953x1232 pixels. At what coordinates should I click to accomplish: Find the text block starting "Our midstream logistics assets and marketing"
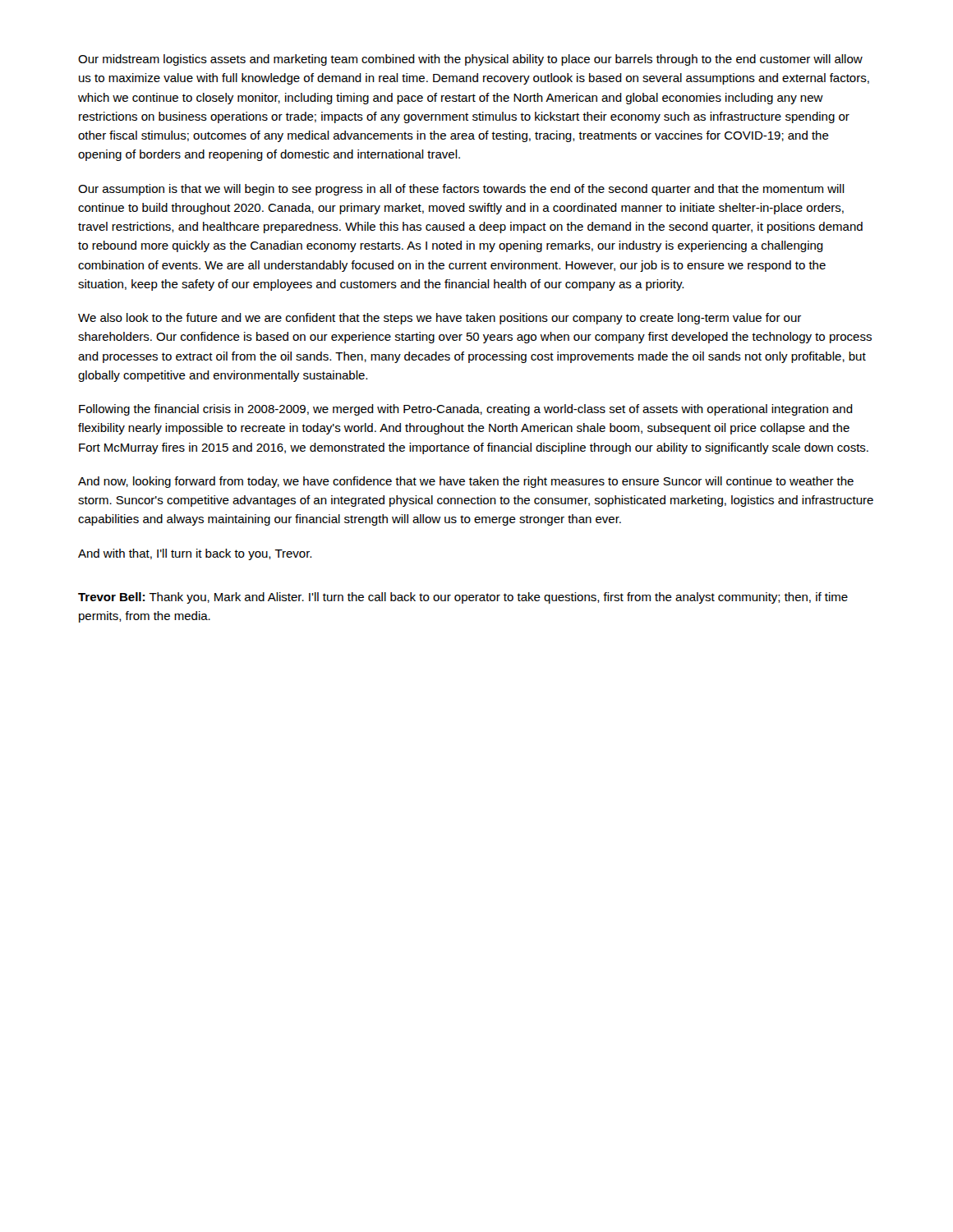tap(474, 106)
